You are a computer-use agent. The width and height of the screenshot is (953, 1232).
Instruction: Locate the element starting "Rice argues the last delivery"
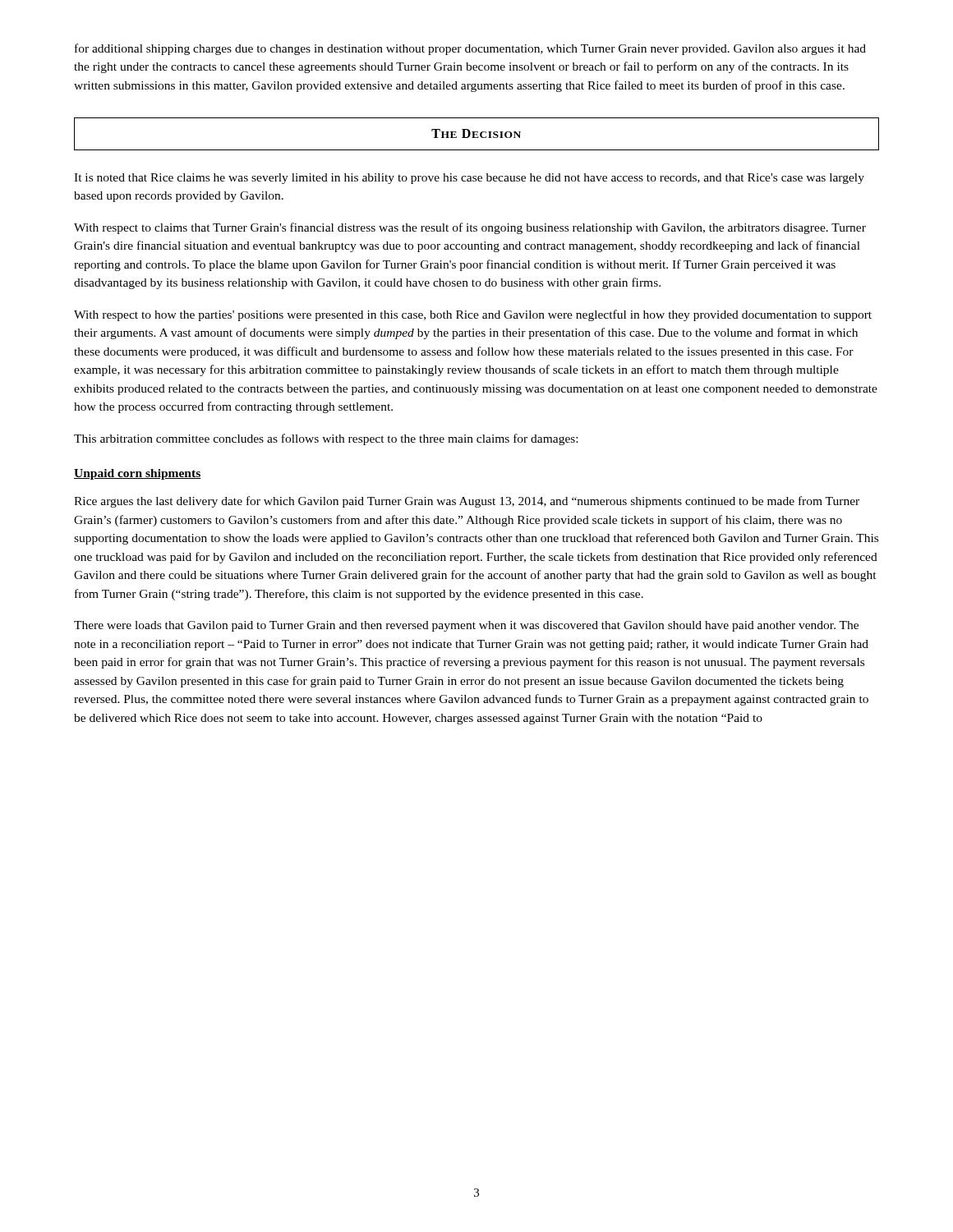click(476, 548)
